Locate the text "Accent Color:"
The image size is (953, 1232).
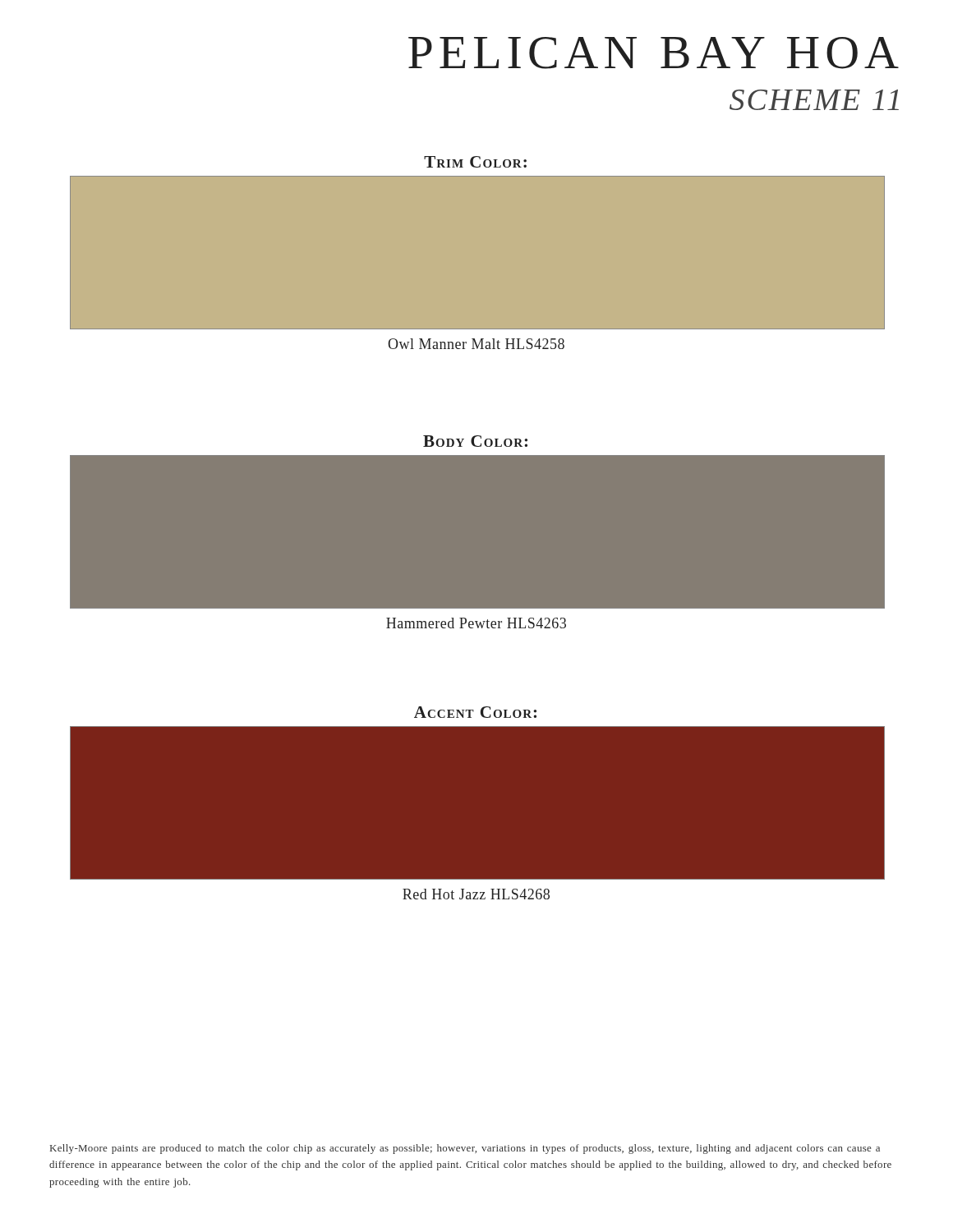pyautogui.click(x=476, y=712)
